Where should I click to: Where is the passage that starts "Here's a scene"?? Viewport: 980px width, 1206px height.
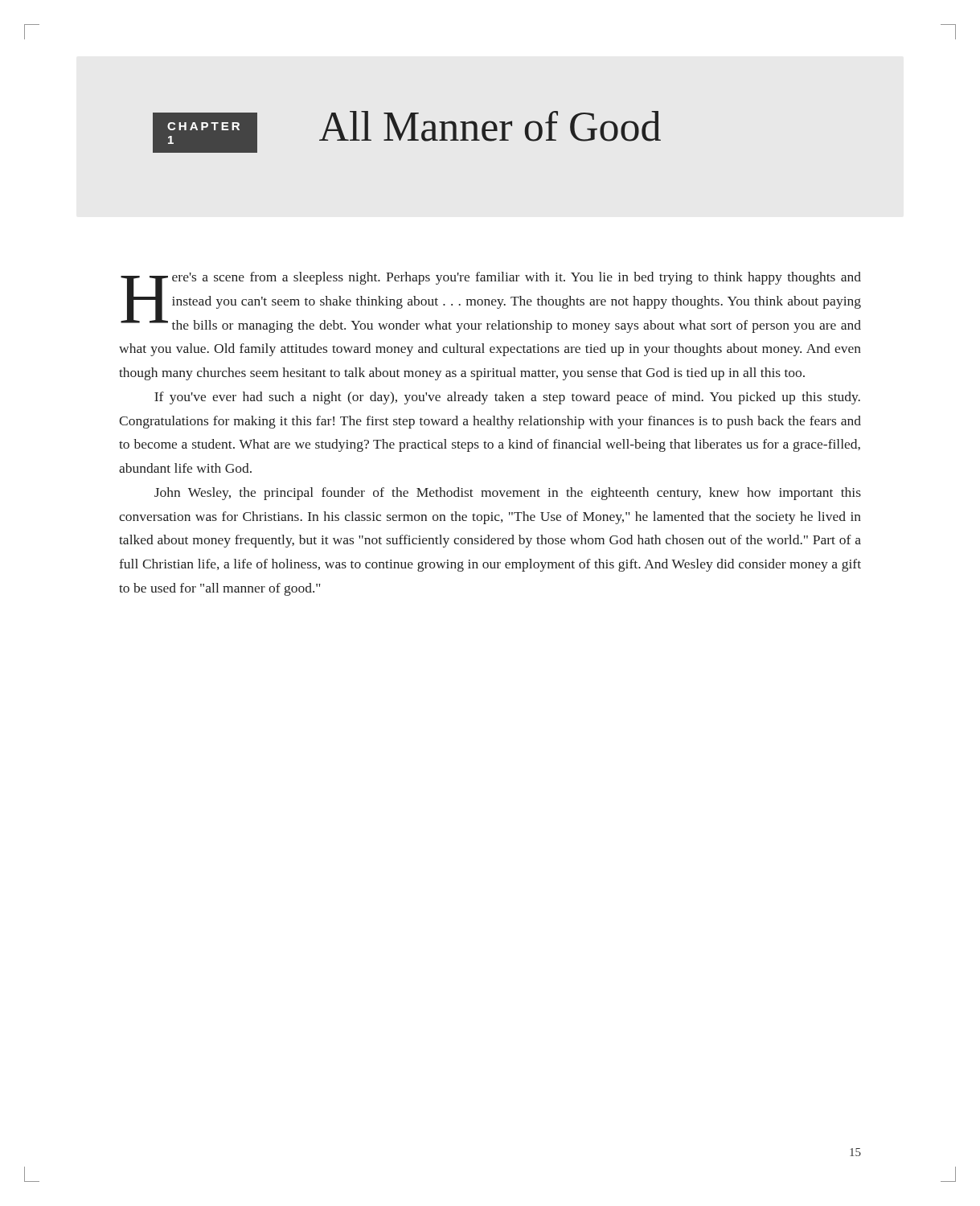pyautogui.click(x=490, y=433)
